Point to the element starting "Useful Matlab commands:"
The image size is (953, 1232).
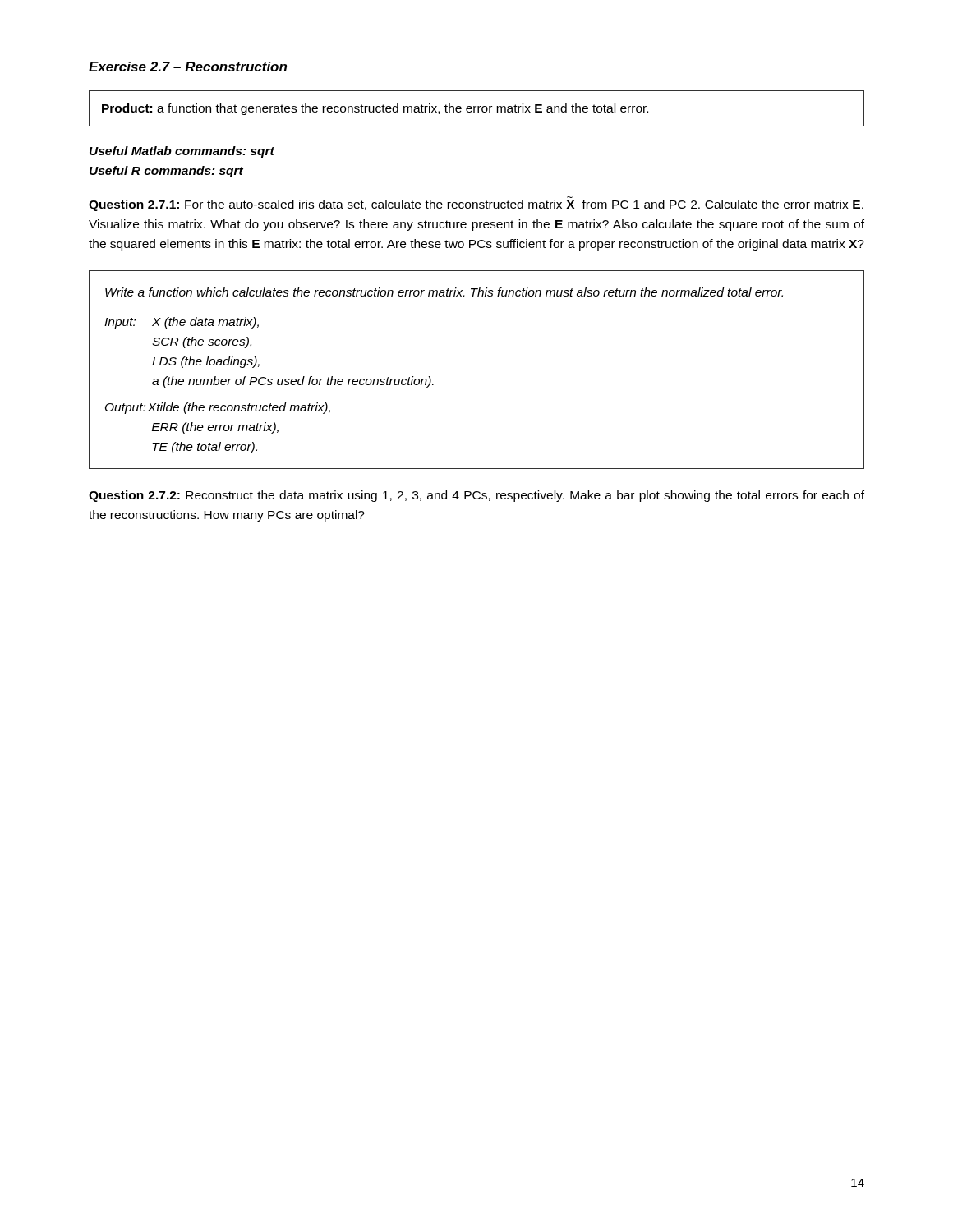pyautogui.click(x=181, y=161)
